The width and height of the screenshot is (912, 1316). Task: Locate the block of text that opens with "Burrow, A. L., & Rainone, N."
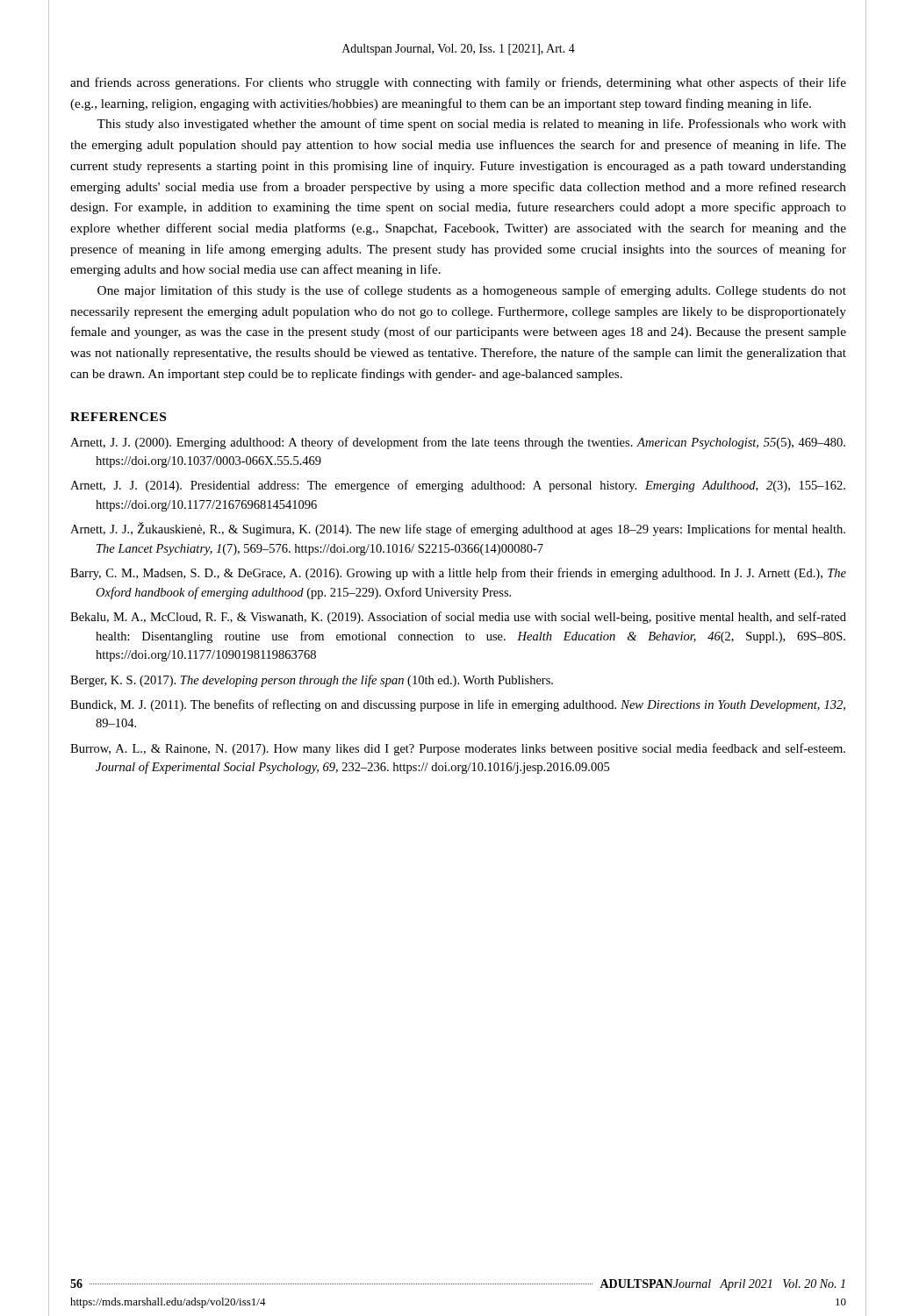coord(458,758)
